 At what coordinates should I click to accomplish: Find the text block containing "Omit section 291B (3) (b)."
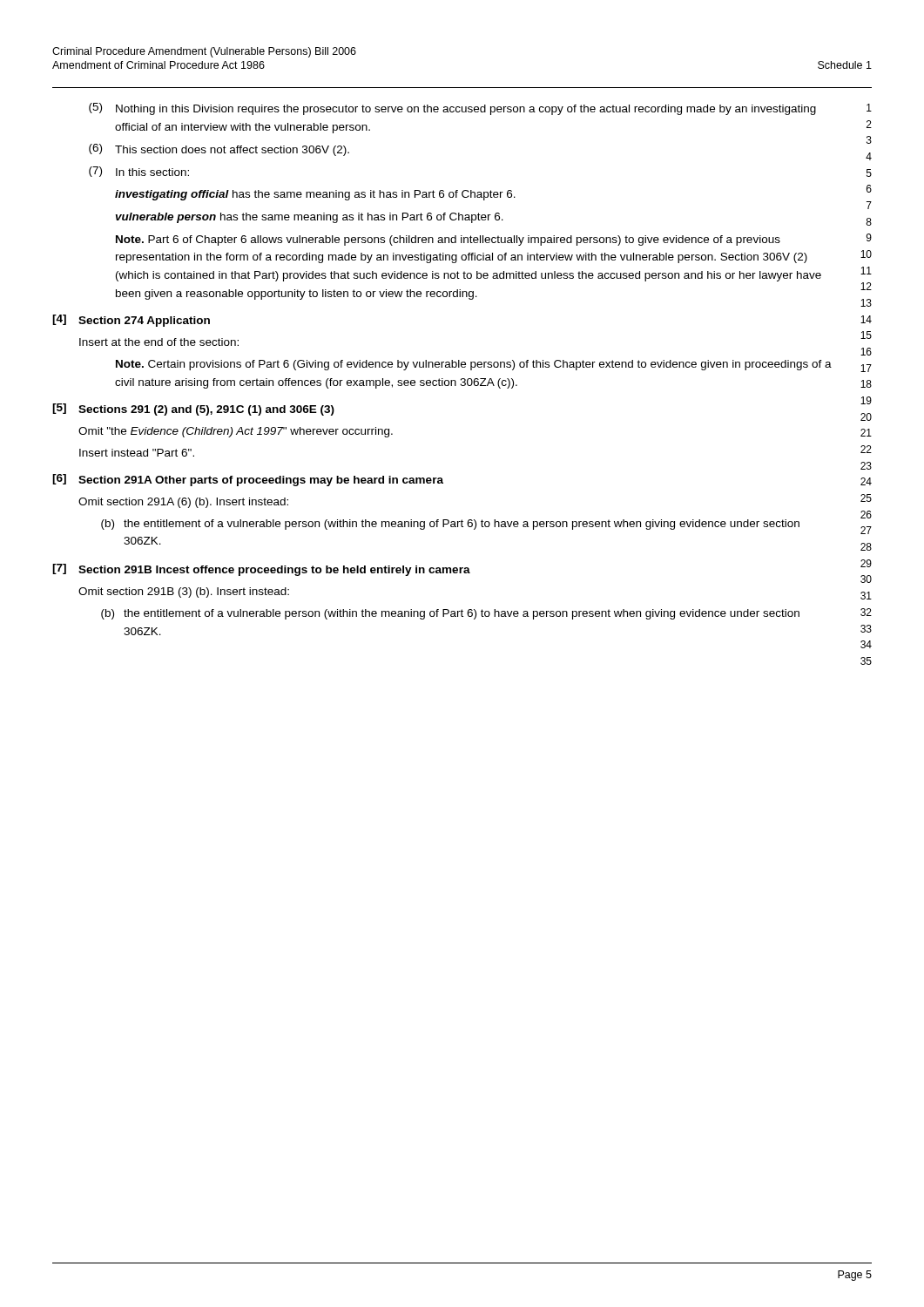(184, 591)
